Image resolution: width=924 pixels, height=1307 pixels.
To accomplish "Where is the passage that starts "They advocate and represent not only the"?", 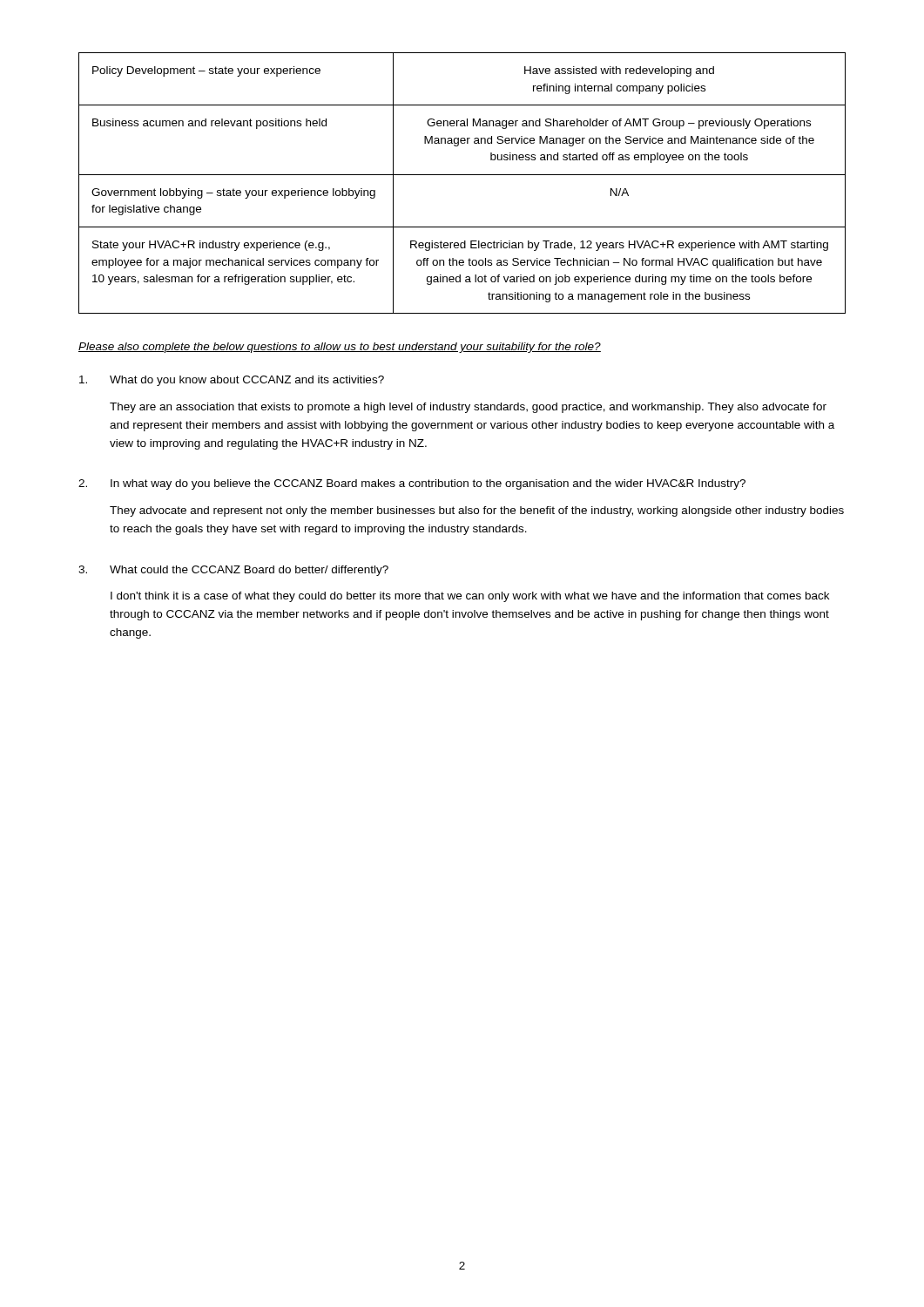I will [x=477, y=519].
